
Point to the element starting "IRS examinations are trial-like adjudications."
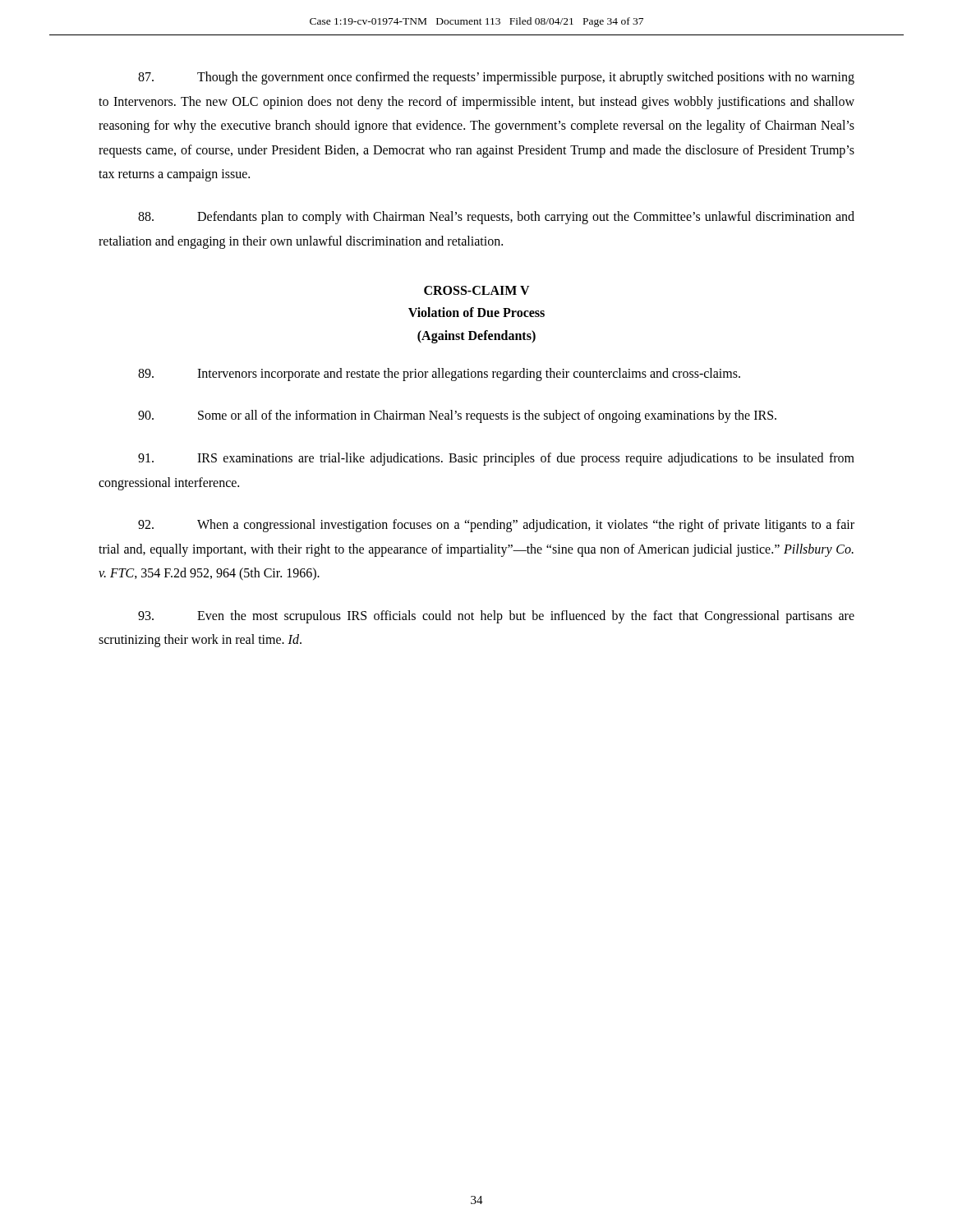(476, 470)
